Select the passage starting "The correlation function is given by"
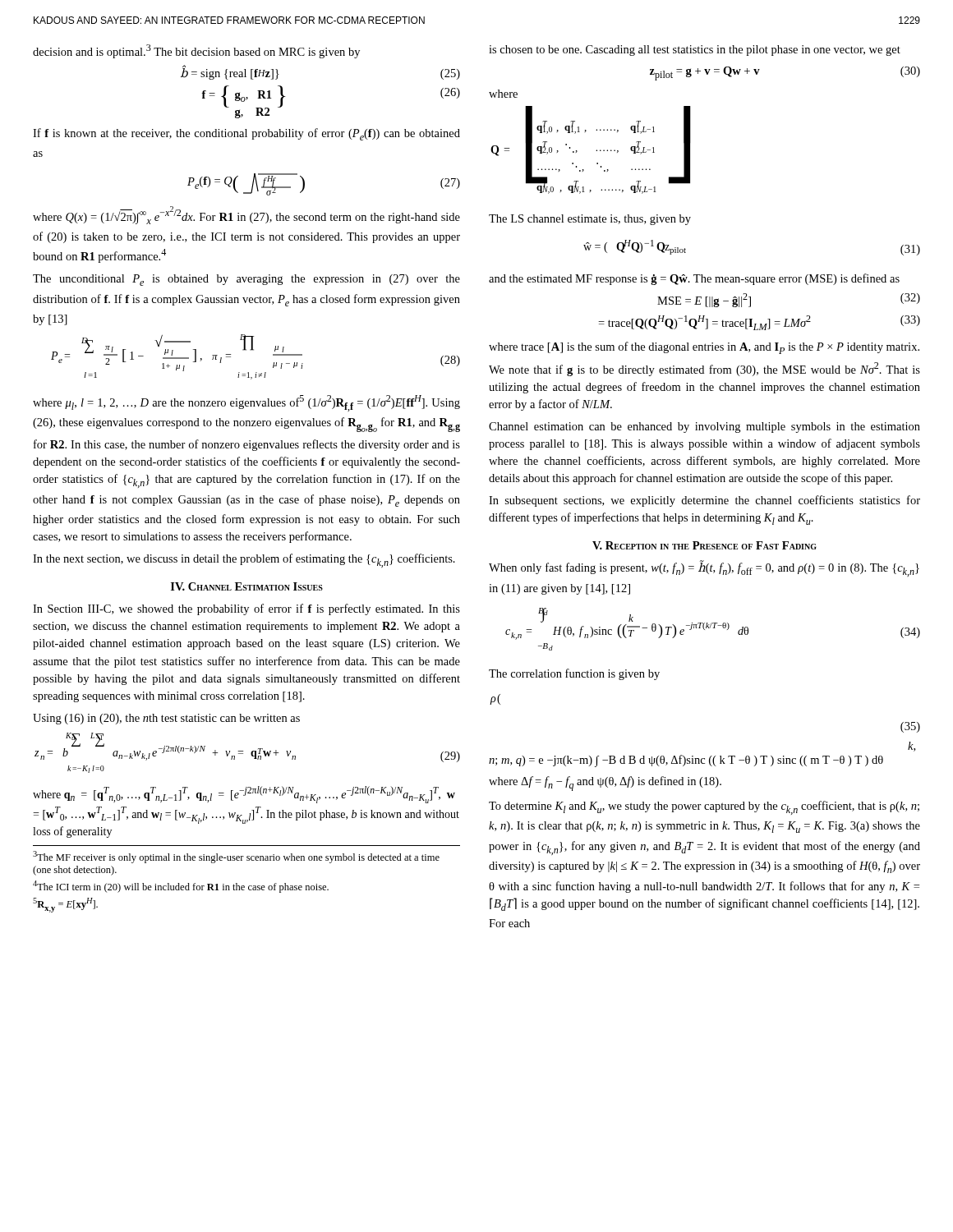 574,673
